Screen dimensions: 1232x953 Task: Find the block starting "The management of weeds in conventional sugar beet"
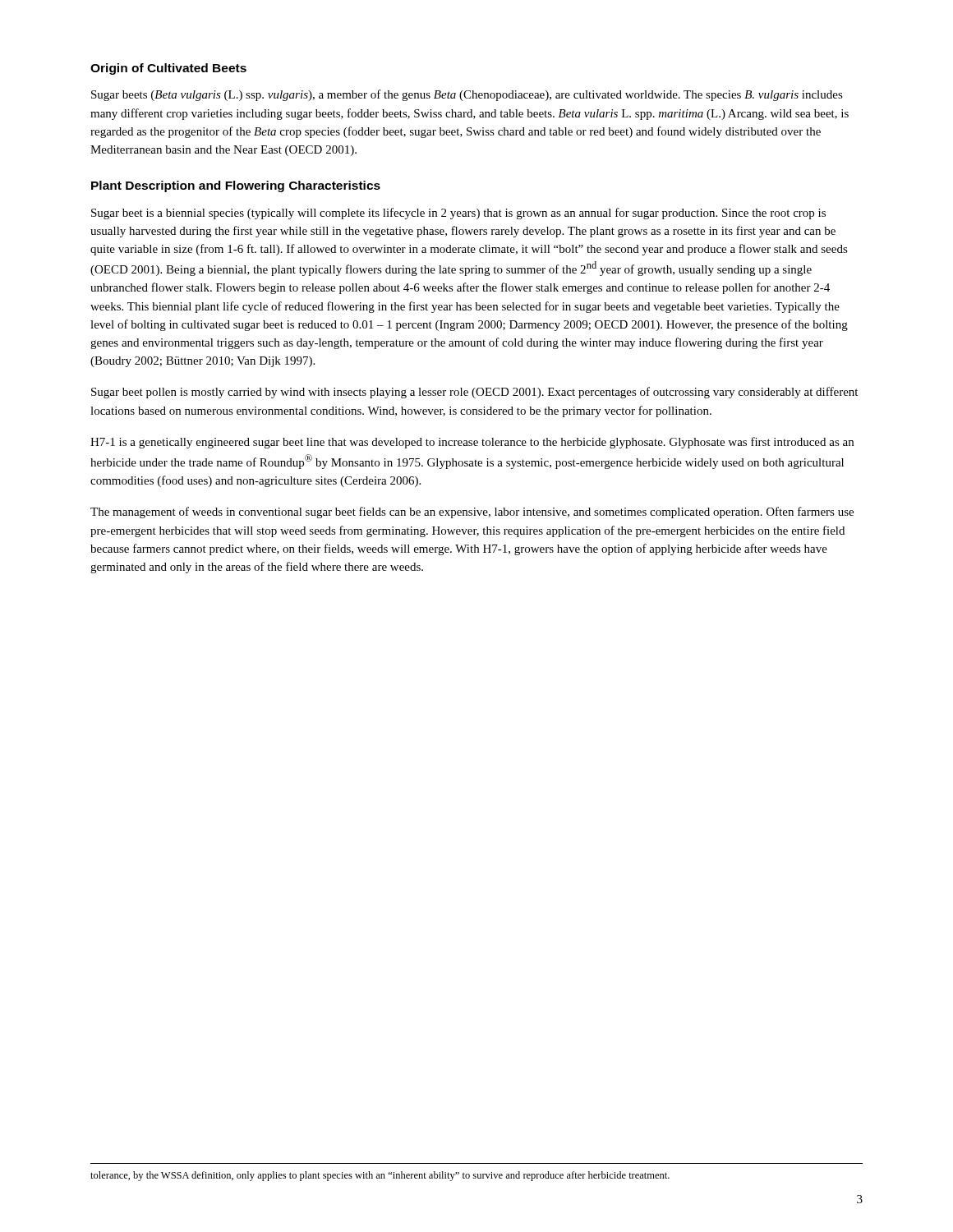(472, 539)
